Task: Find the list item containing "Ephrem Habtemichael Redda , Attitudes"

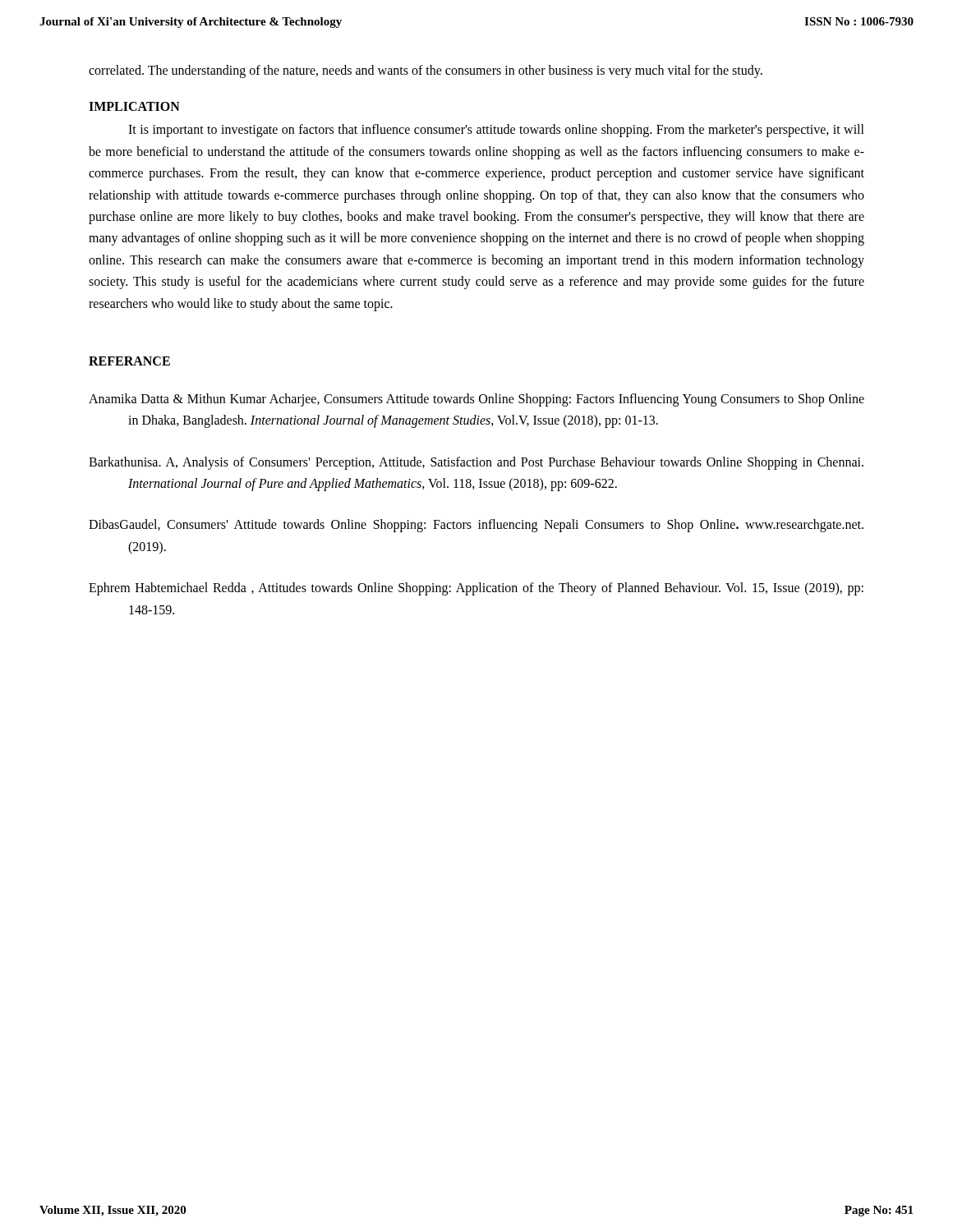Action: click(x=476, y=599)
